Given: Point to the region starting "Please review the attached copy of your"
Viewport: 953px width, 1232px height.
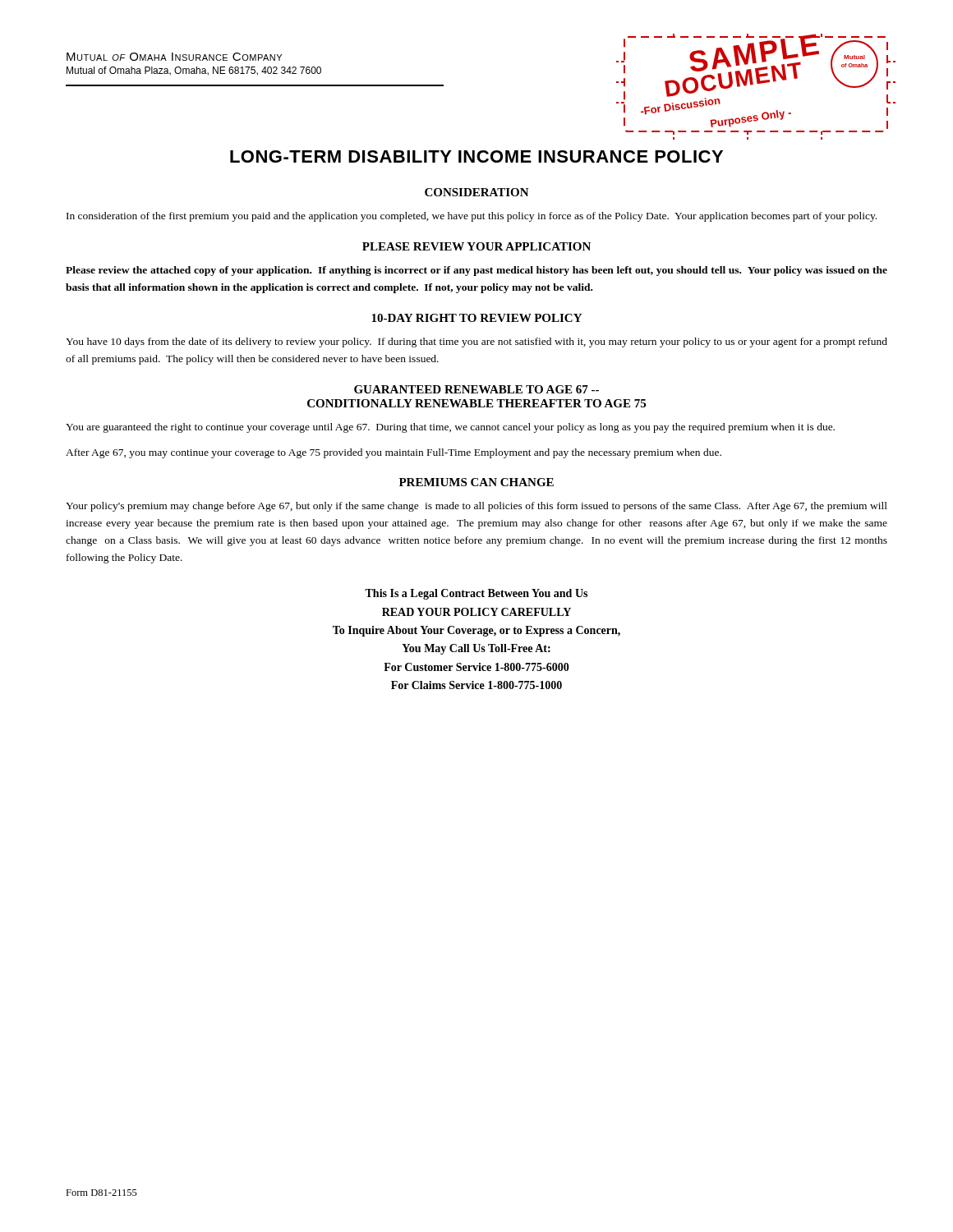Looking at the screenshot, I should [476, 278].
